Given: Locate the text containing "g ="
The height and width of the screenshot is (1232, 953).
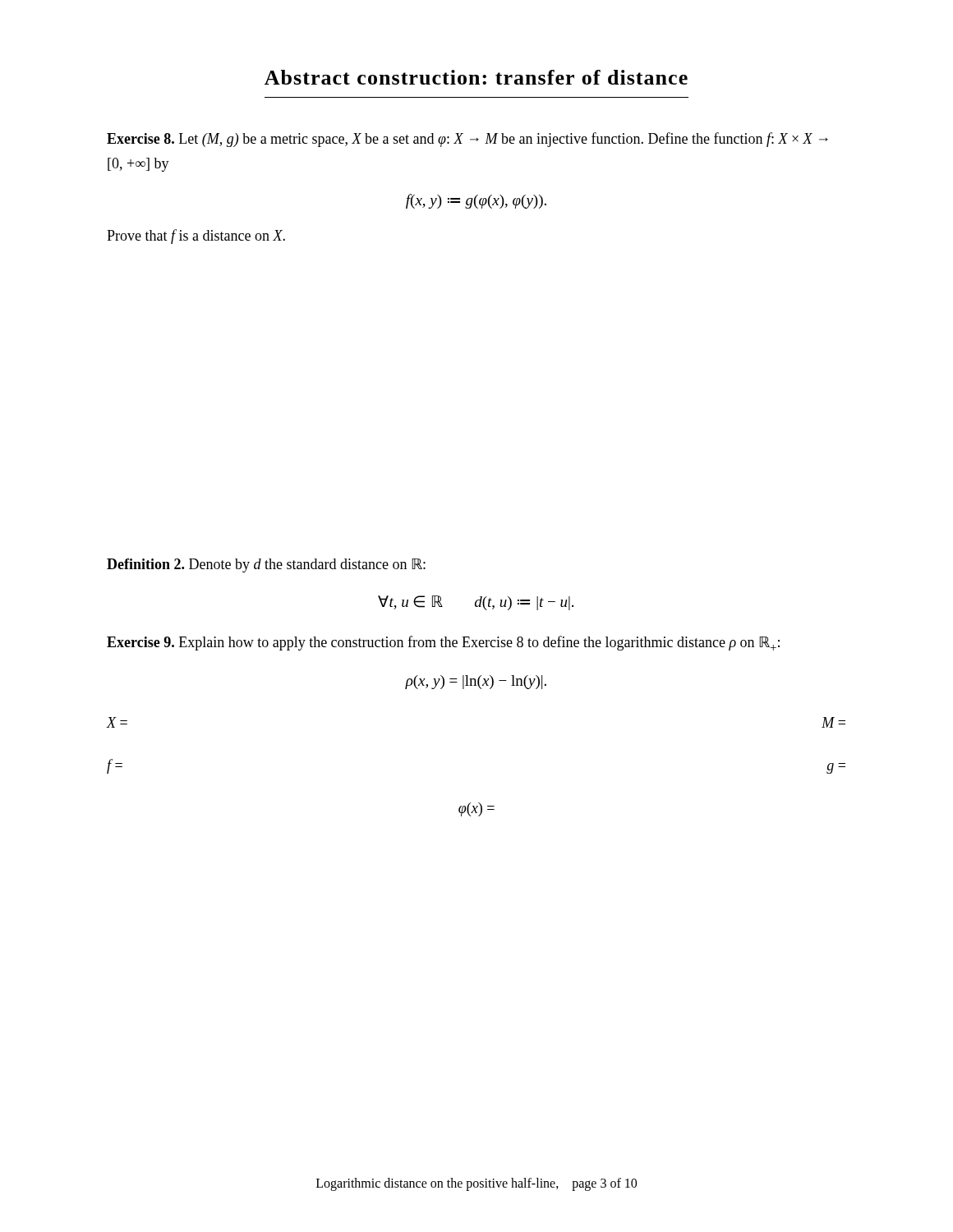Looking at the screenshot, I should coord(836,766).
